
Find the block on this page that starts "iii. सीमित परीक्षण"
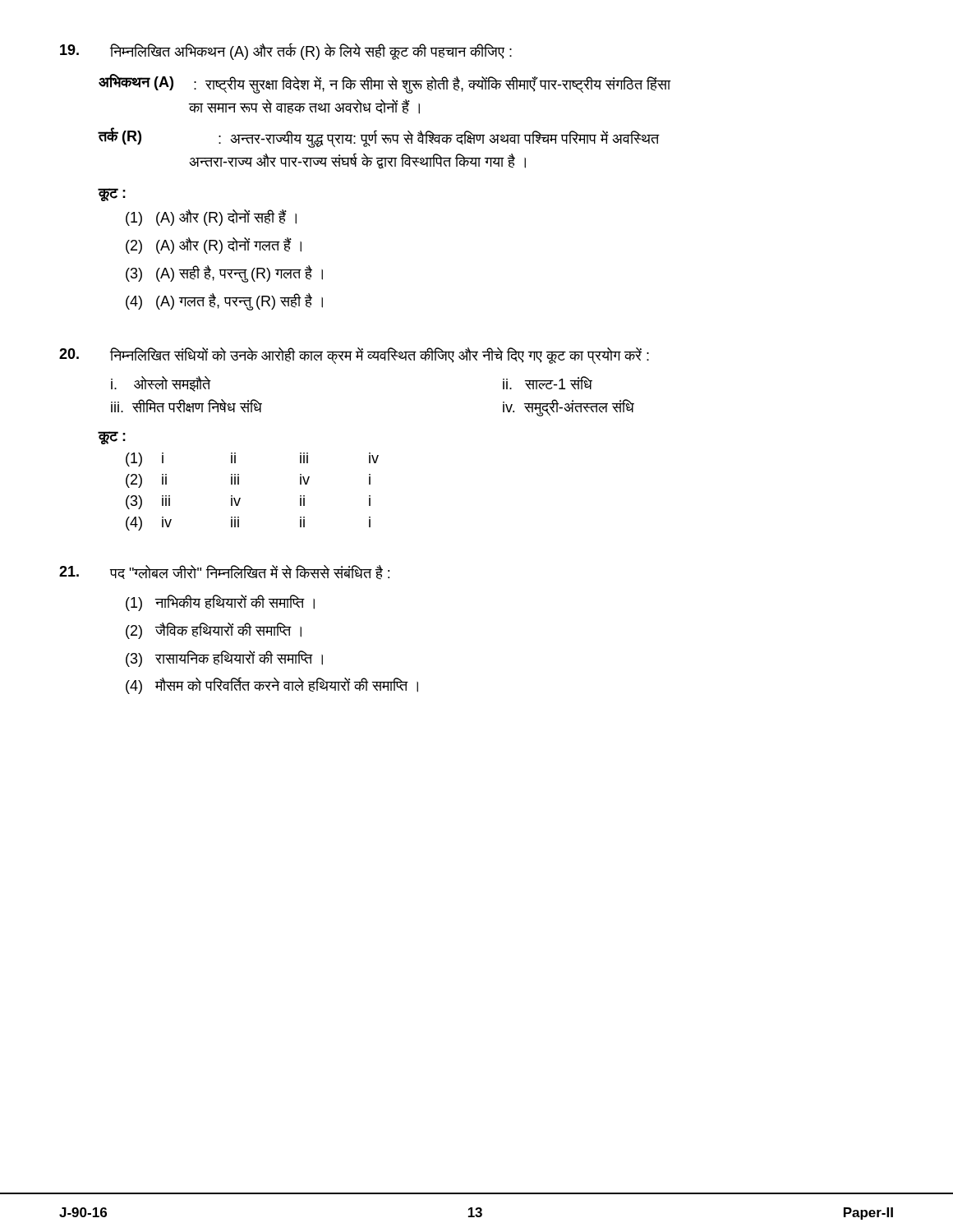(x=186, y=407)
